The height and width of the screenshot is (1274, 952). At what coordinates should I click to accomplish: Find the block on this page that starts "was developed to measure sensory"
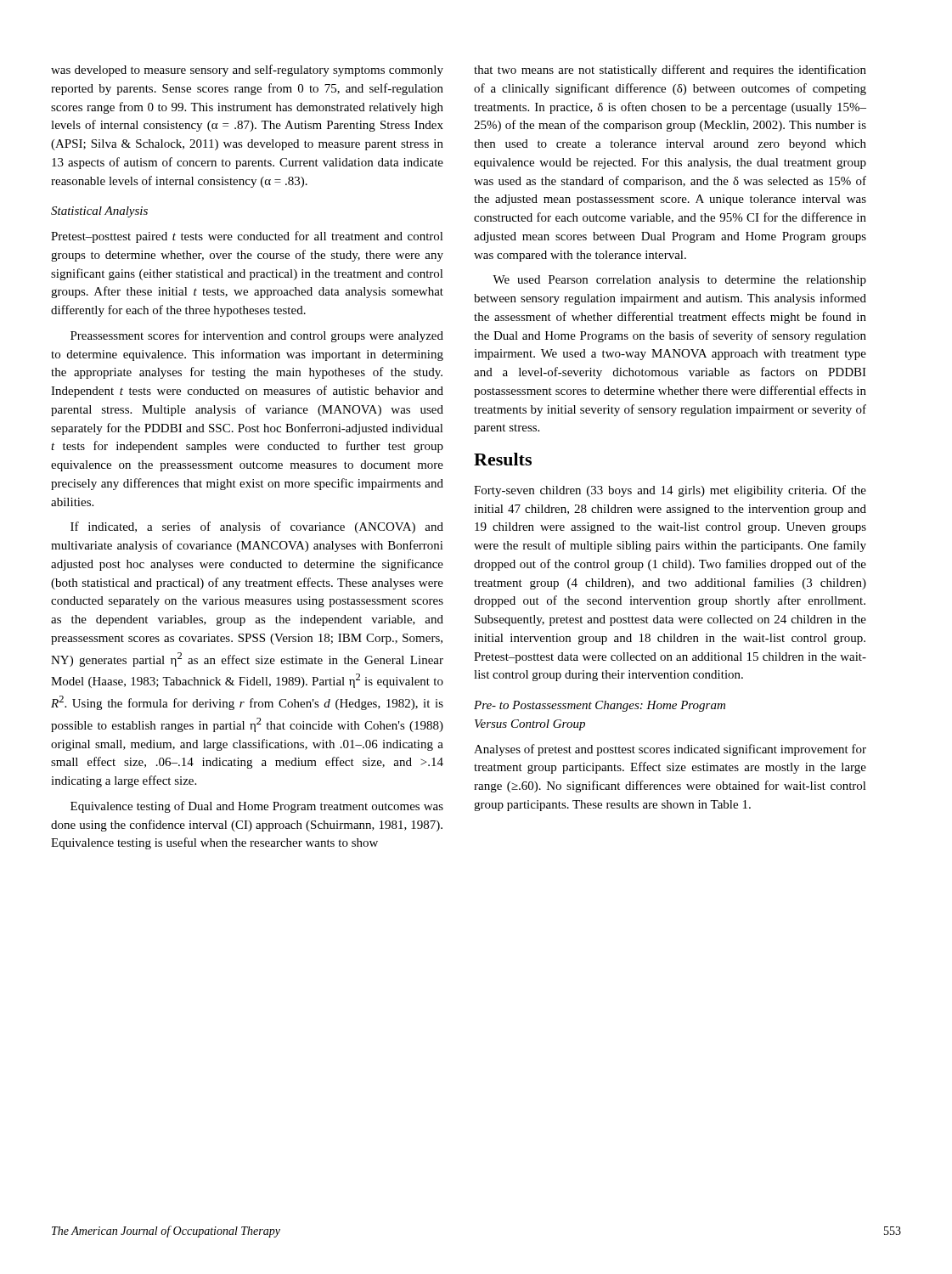coord(247,126)
